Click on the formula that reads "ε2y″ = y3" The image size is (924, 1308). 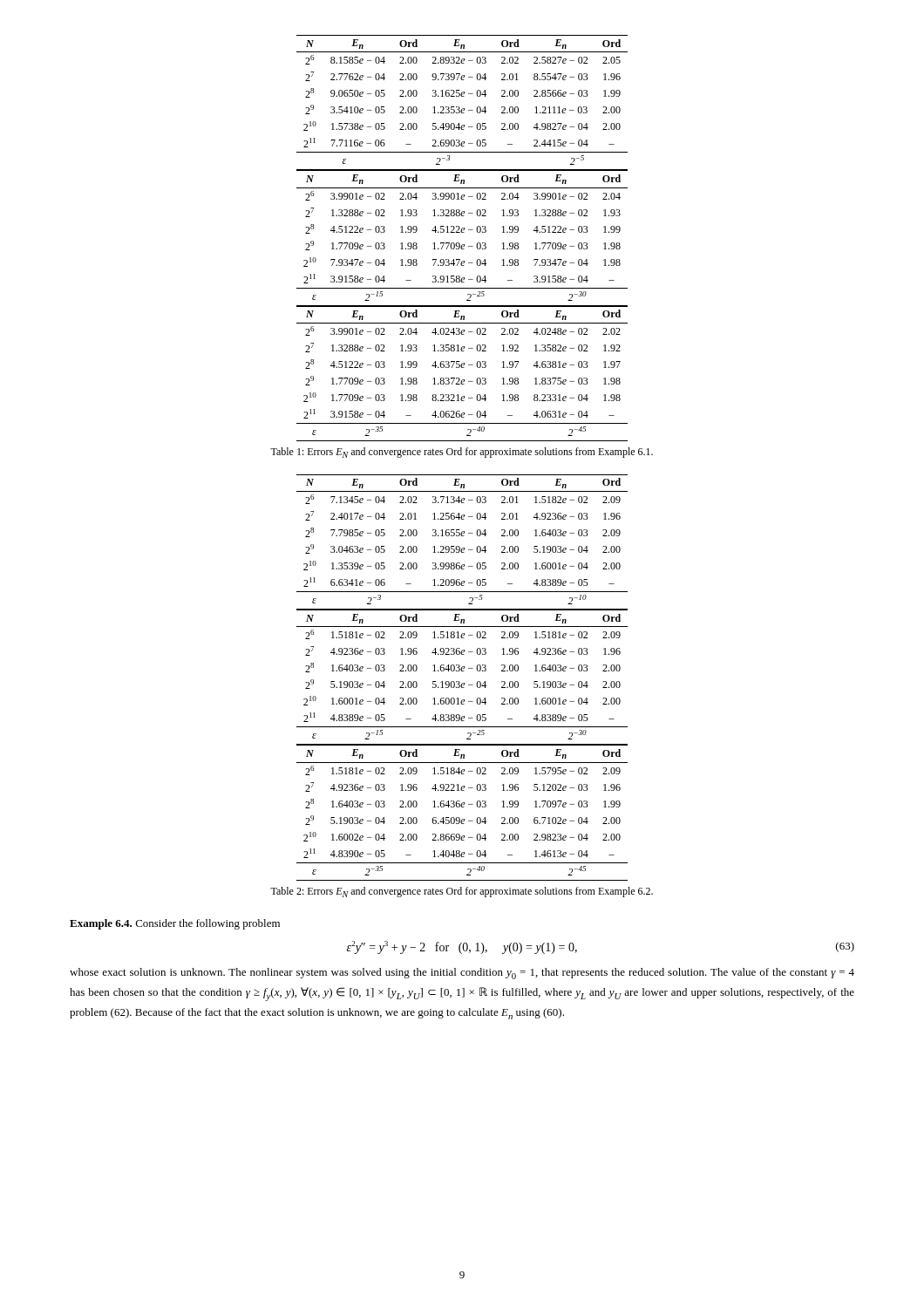(423, 947)
